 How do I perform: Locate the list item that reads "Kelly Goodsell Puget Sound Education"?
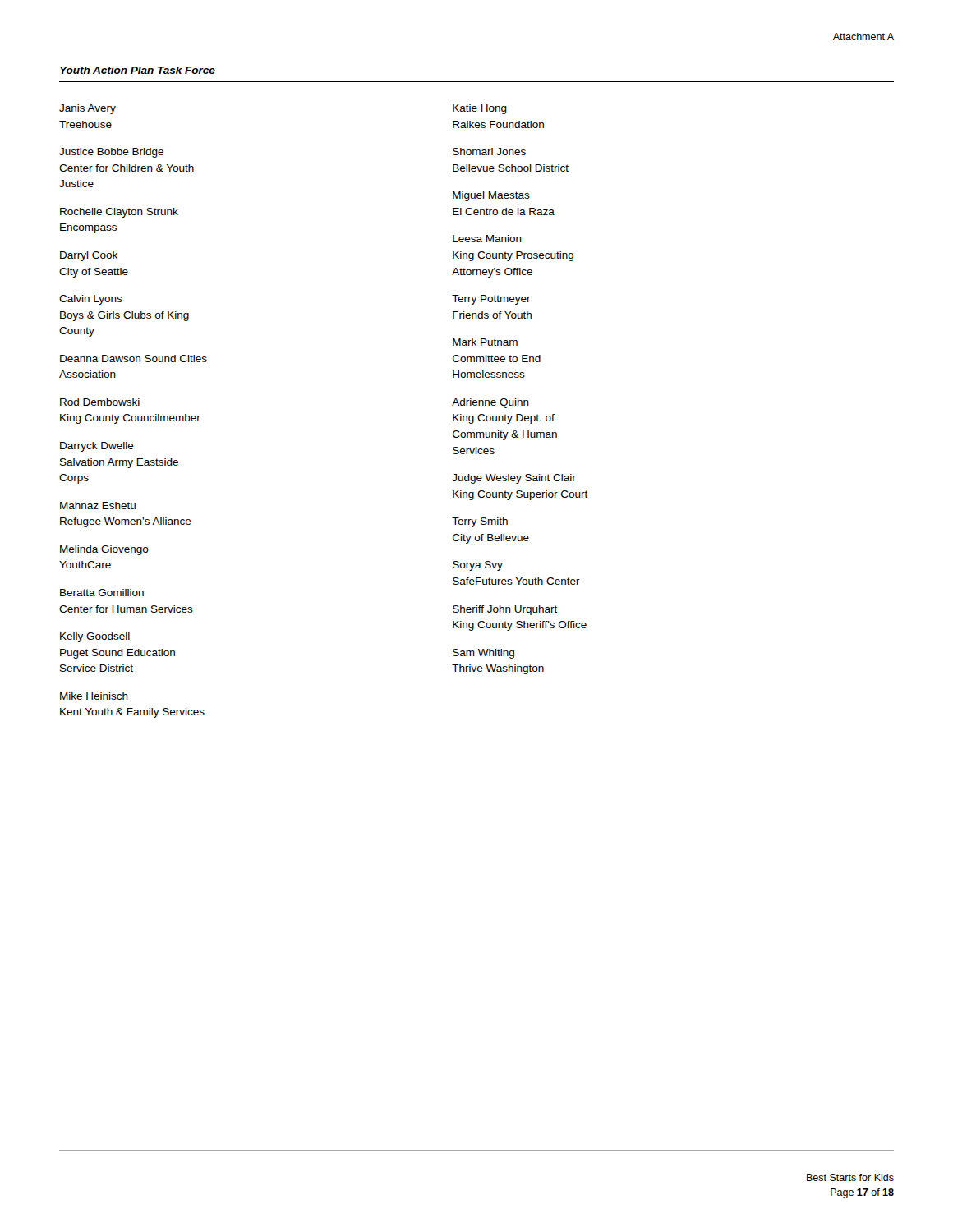tap(95, 637)
